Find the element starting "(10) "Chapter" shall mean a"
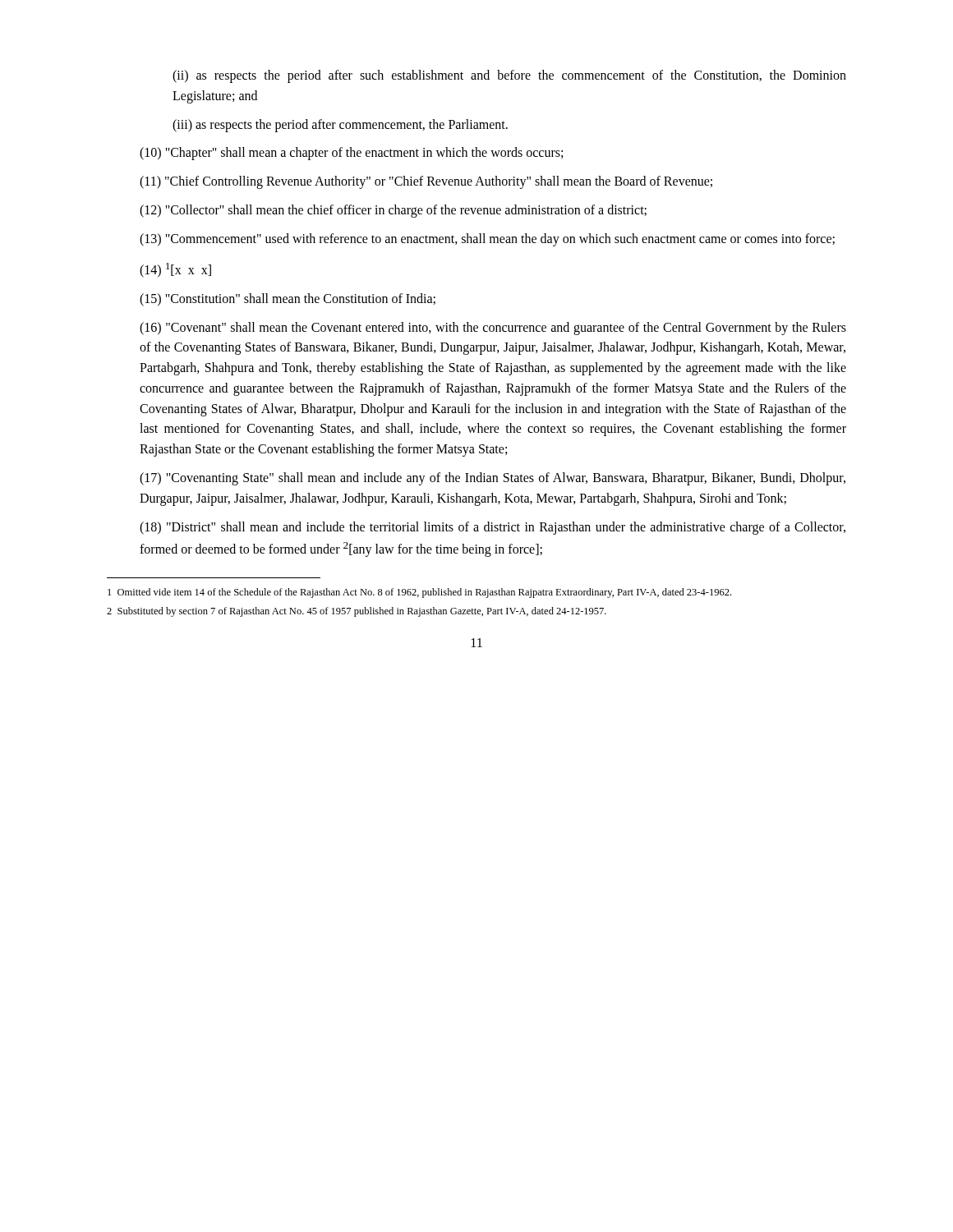 (x=493, y=153)
